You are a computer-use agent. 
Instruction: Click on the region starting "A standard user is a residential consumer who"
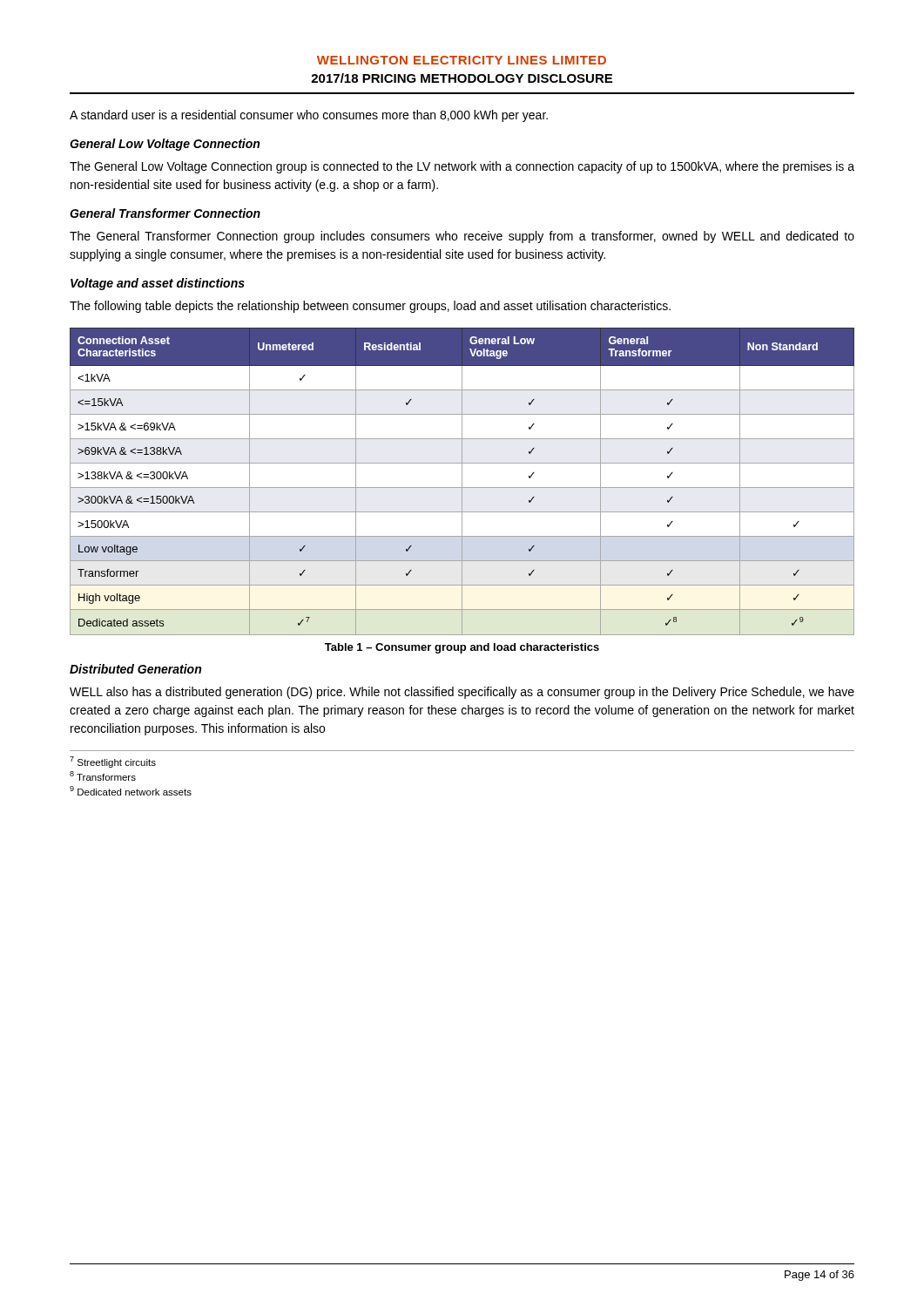click(x=309, y=115)
